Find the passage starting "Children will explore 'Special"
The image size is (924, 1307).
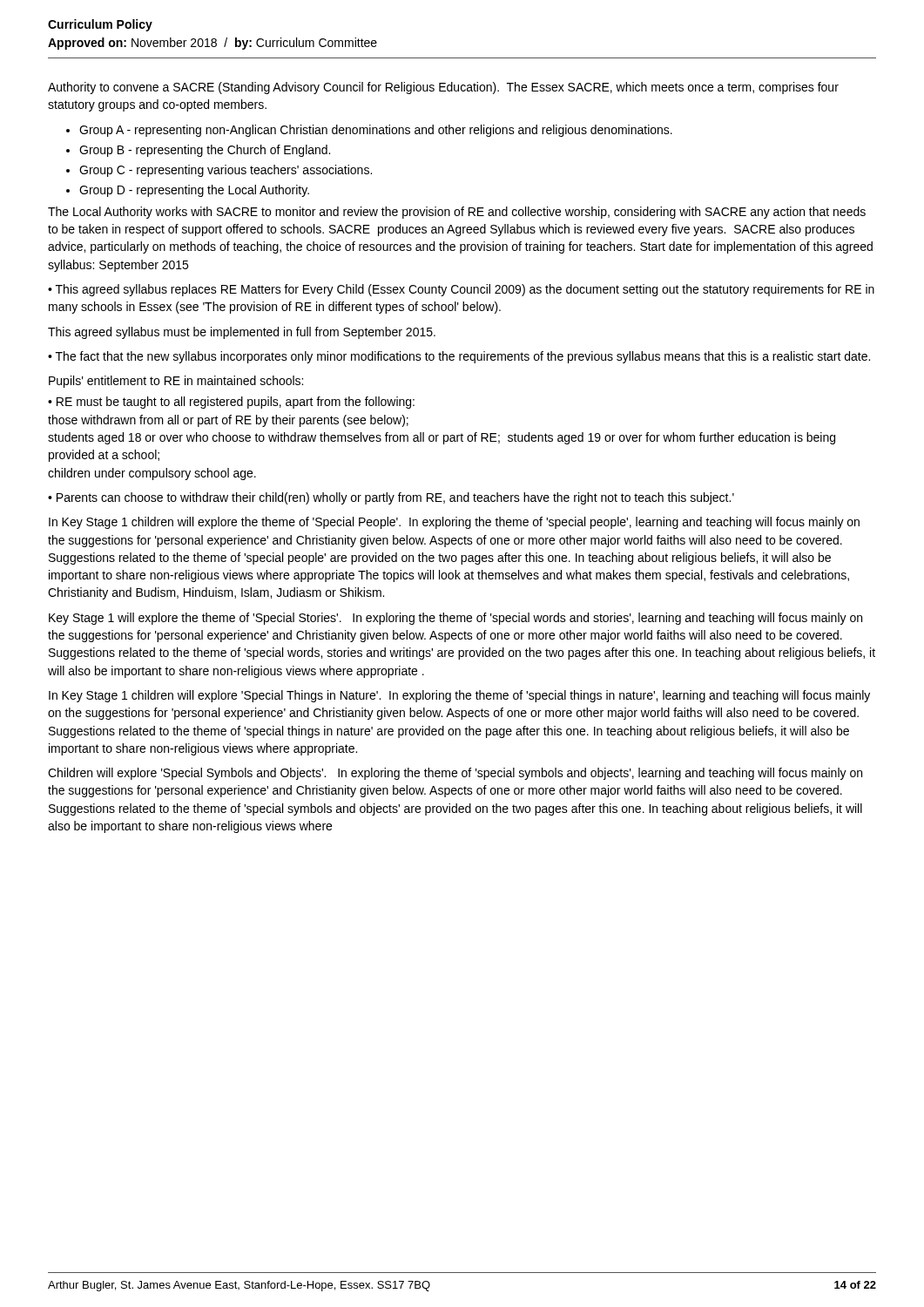455,799
